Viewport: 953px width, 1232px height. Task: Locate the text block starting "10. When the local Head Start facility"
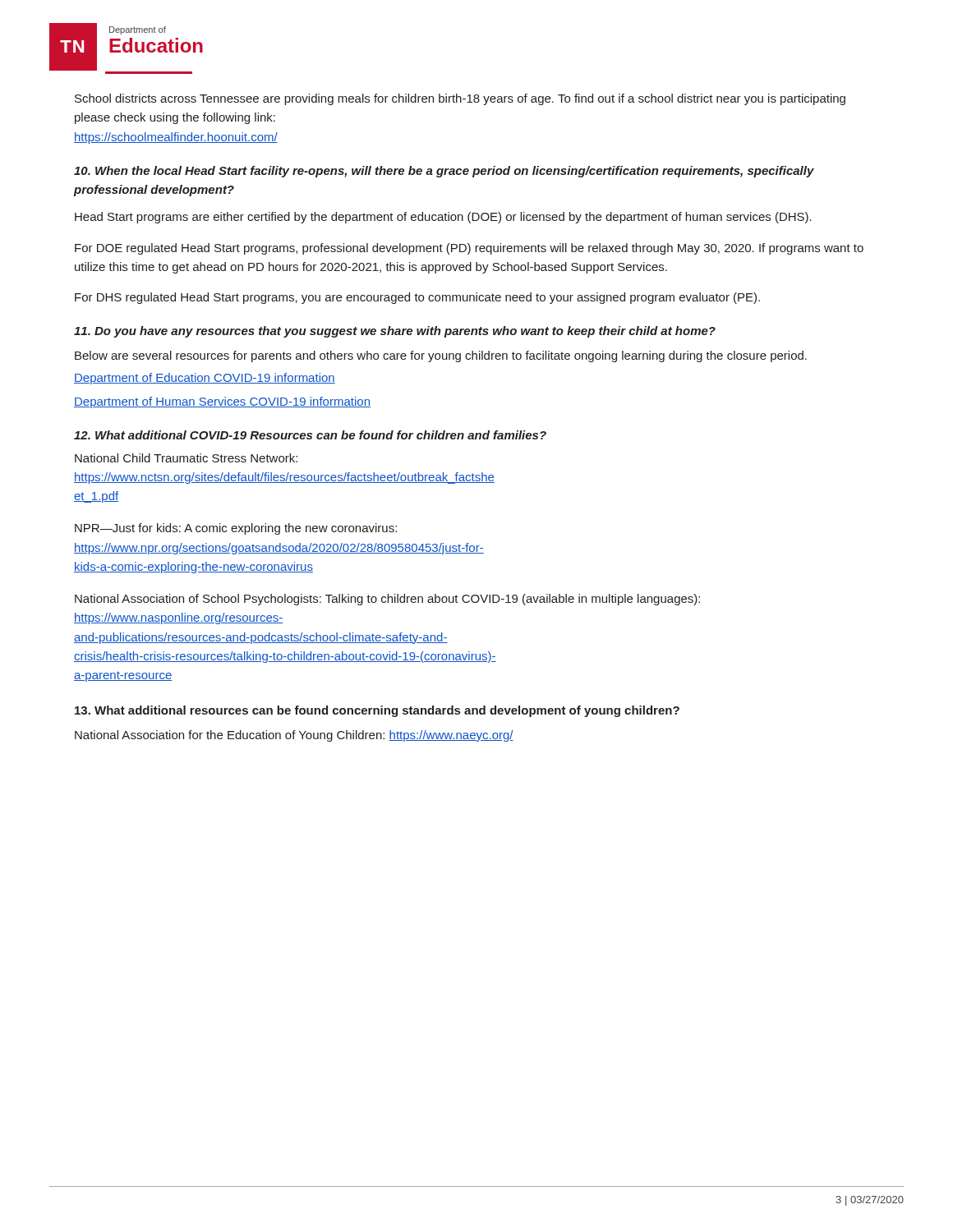point(444,180)
